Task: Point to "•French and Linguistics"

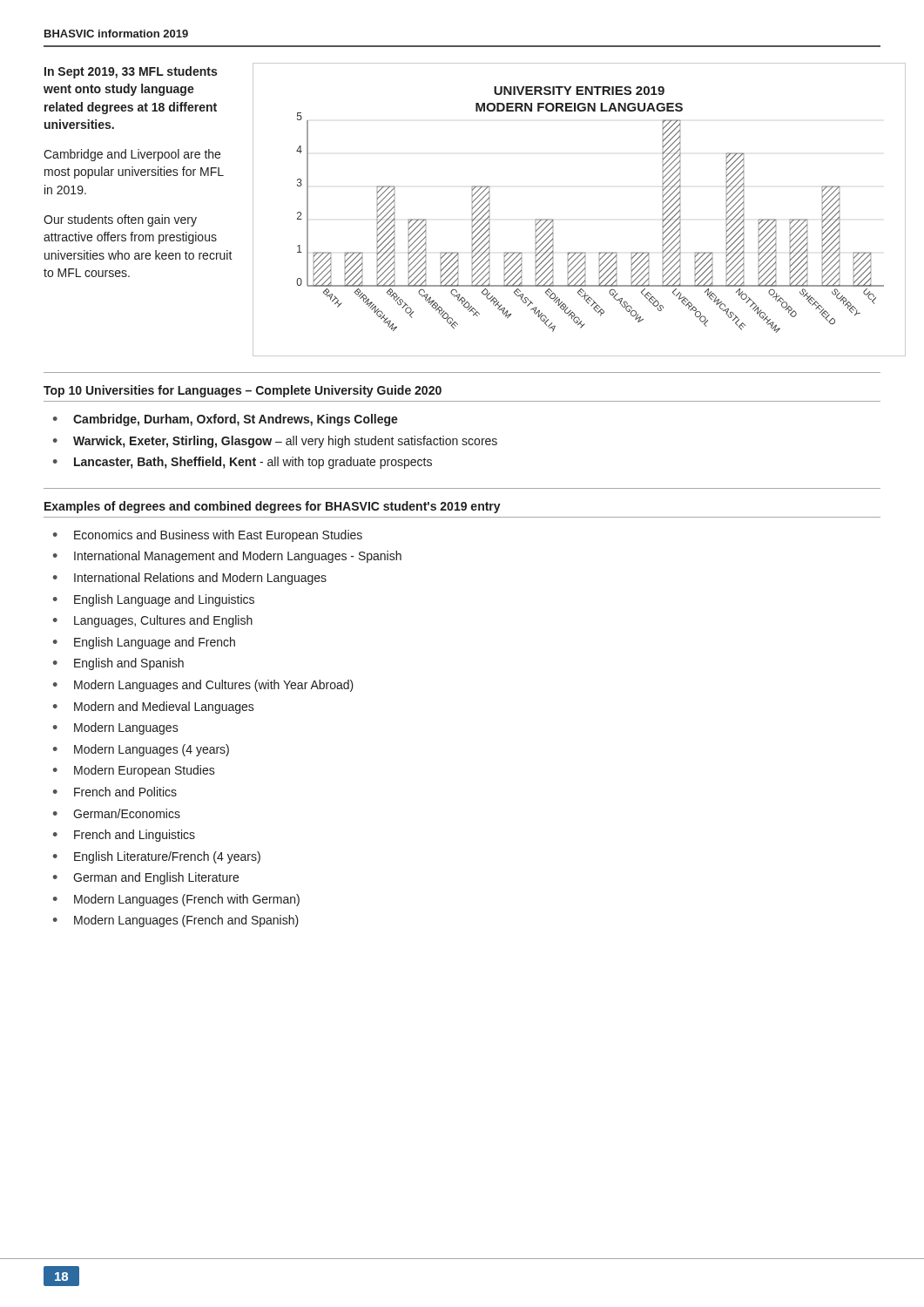Action: pos(124,836)
